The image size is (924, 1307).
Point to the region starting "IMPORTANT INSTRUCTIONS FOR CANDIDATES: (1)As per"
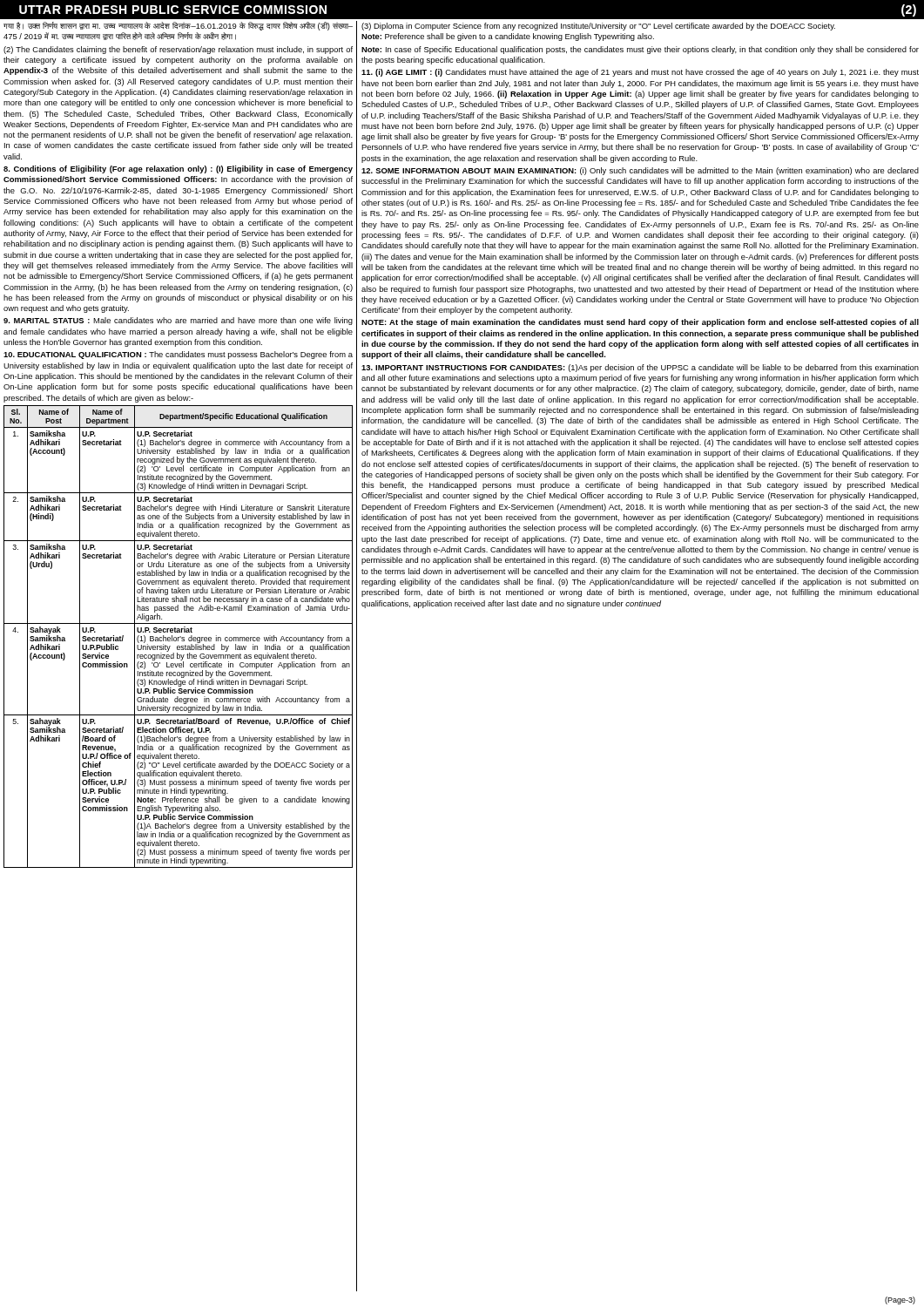tap(640, 485)
